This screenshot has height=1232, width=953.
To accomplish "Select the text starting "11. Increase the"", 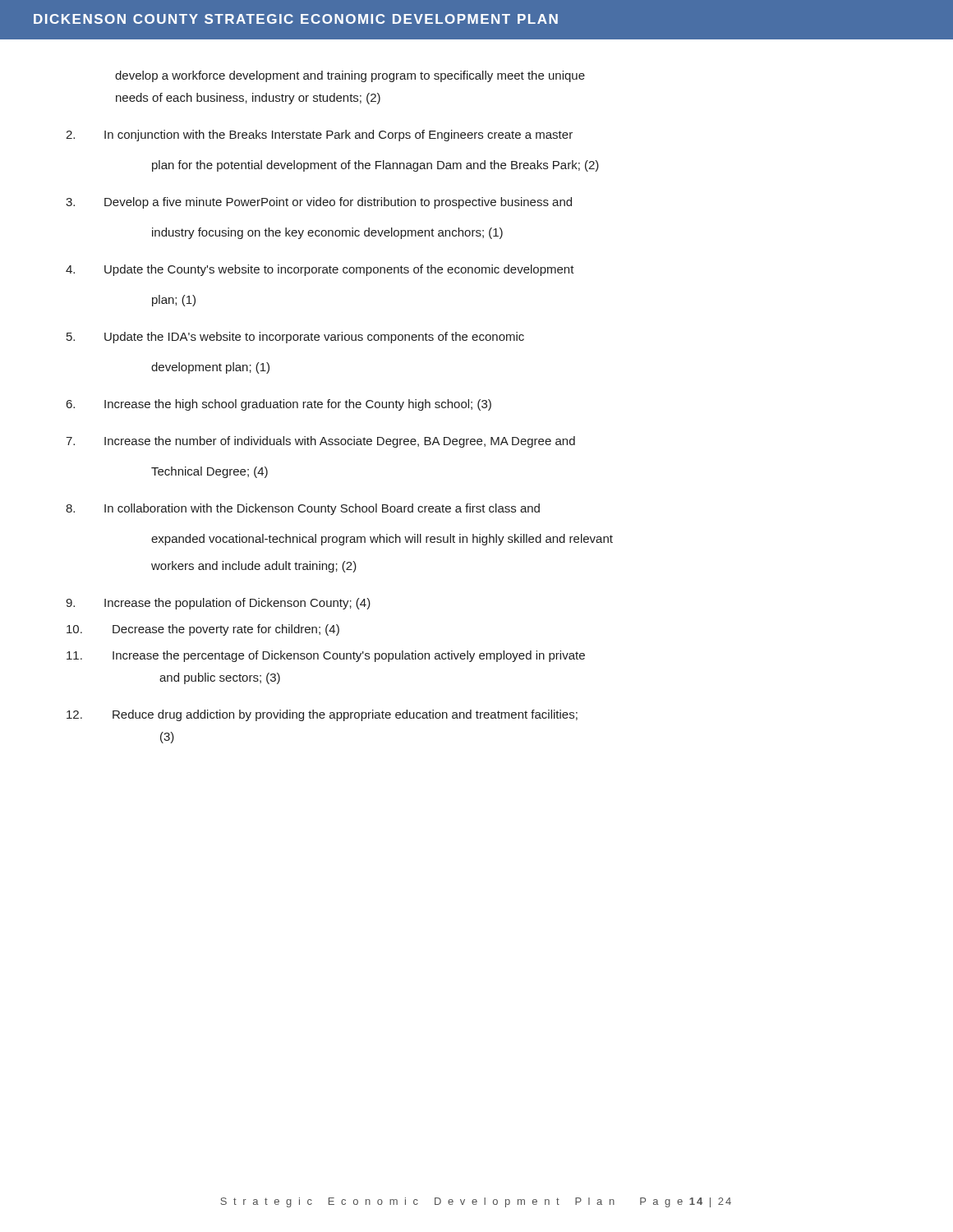I will [476, 655].
